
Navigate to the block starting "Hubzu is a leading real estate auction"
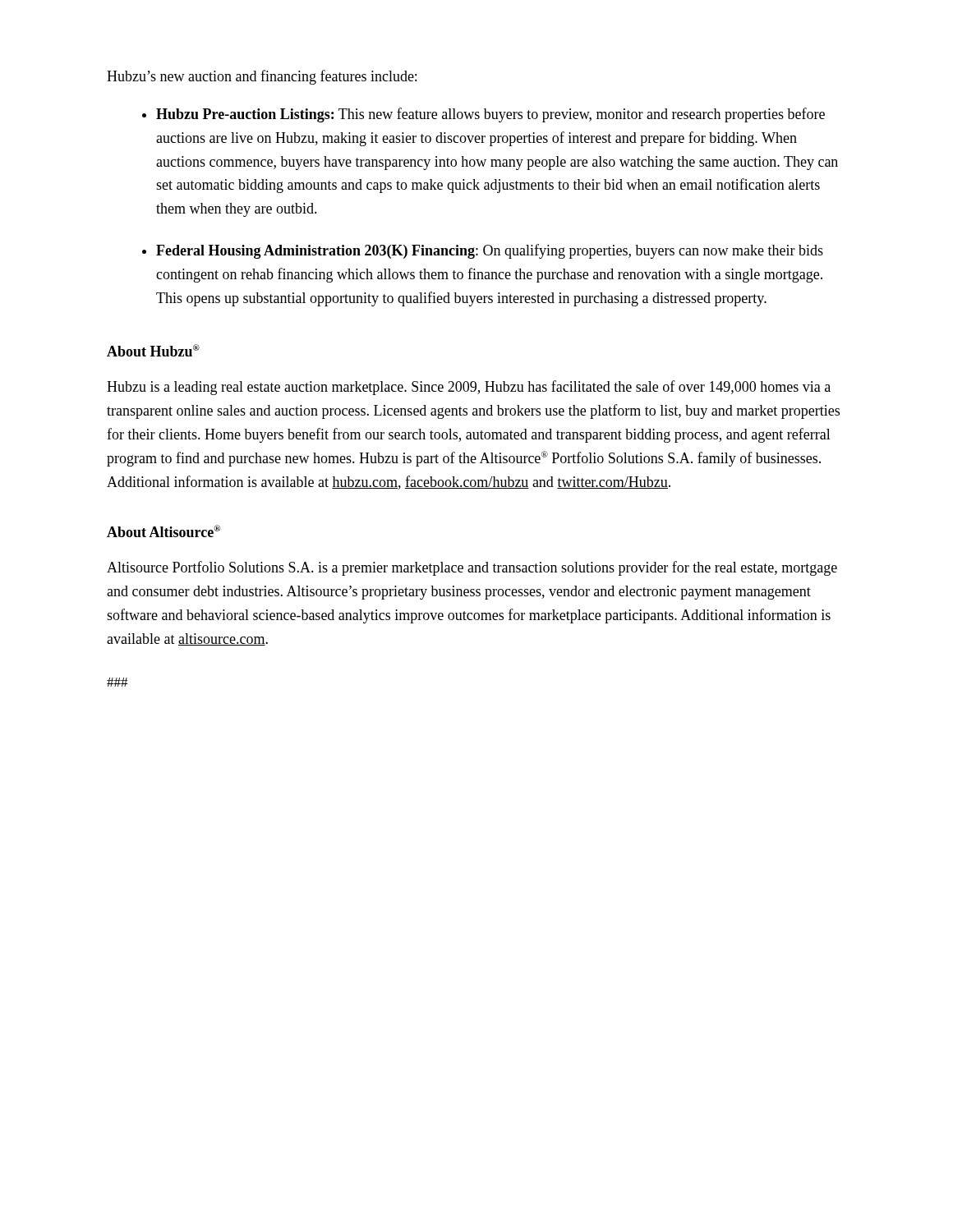[x=474, y=434]
